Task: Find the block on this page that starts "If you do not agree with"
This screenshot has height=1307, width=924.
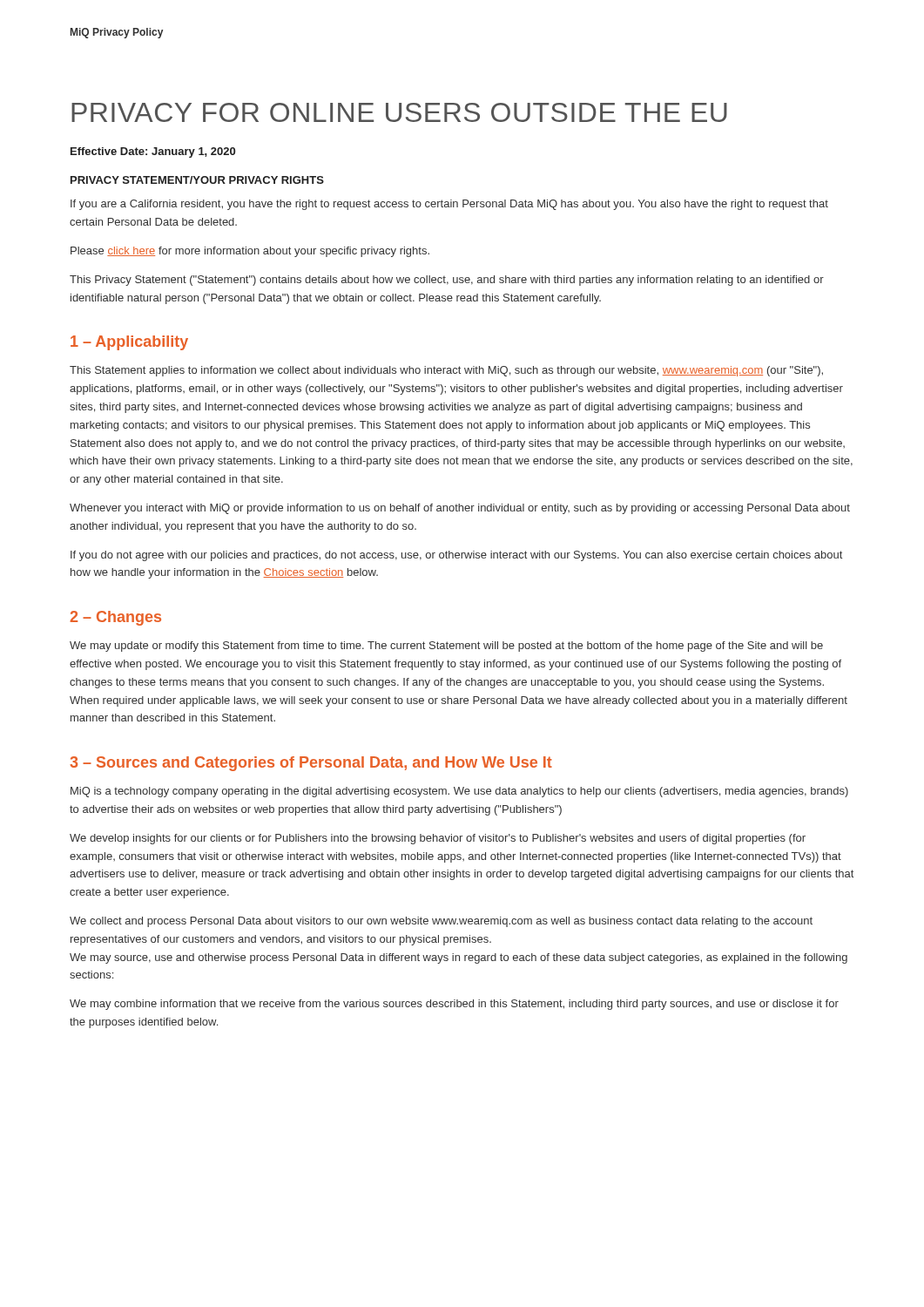Action: pyautogui.click(x=456, y=563)
